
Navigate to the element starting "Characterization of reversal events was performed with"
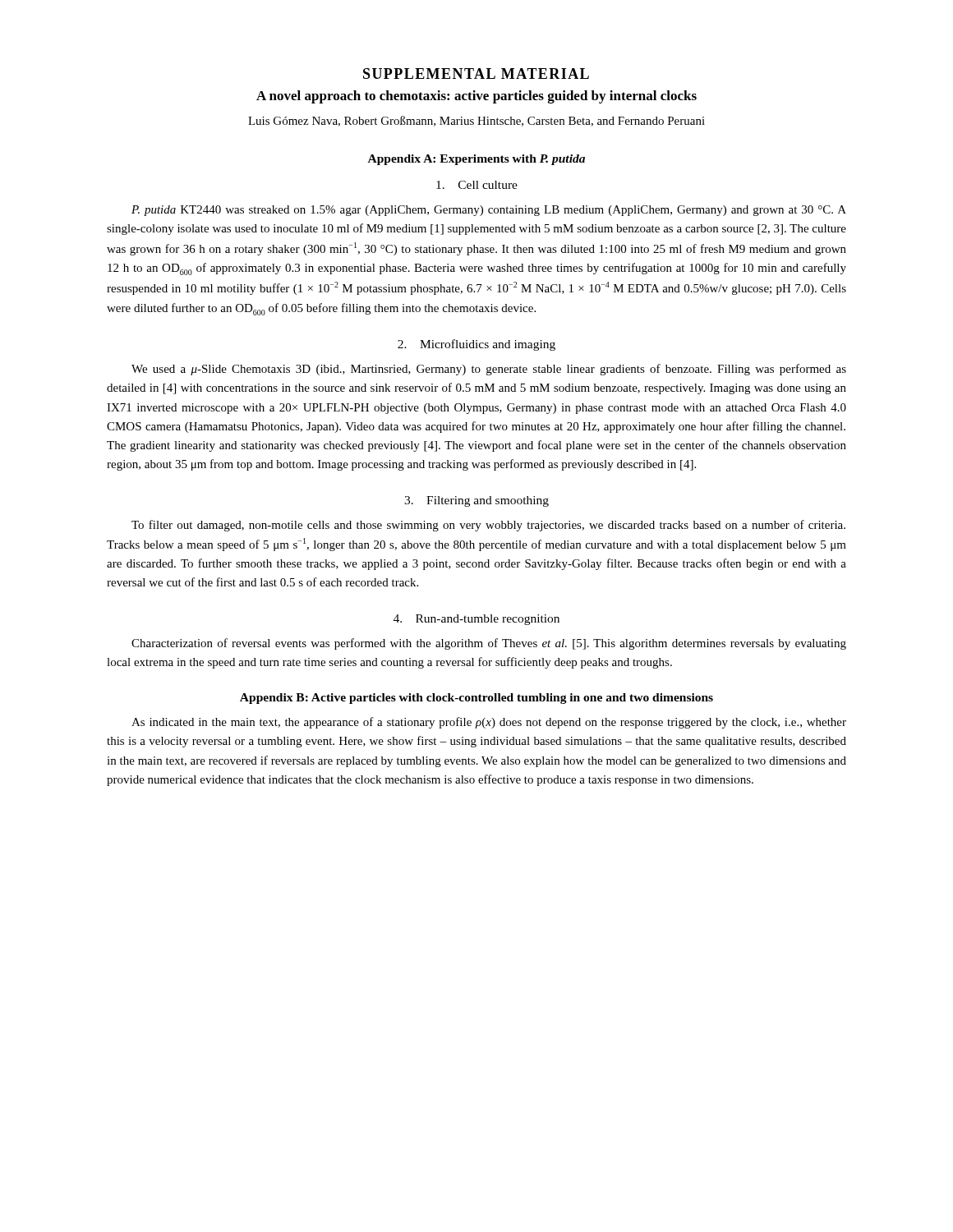tap(476, 652)
